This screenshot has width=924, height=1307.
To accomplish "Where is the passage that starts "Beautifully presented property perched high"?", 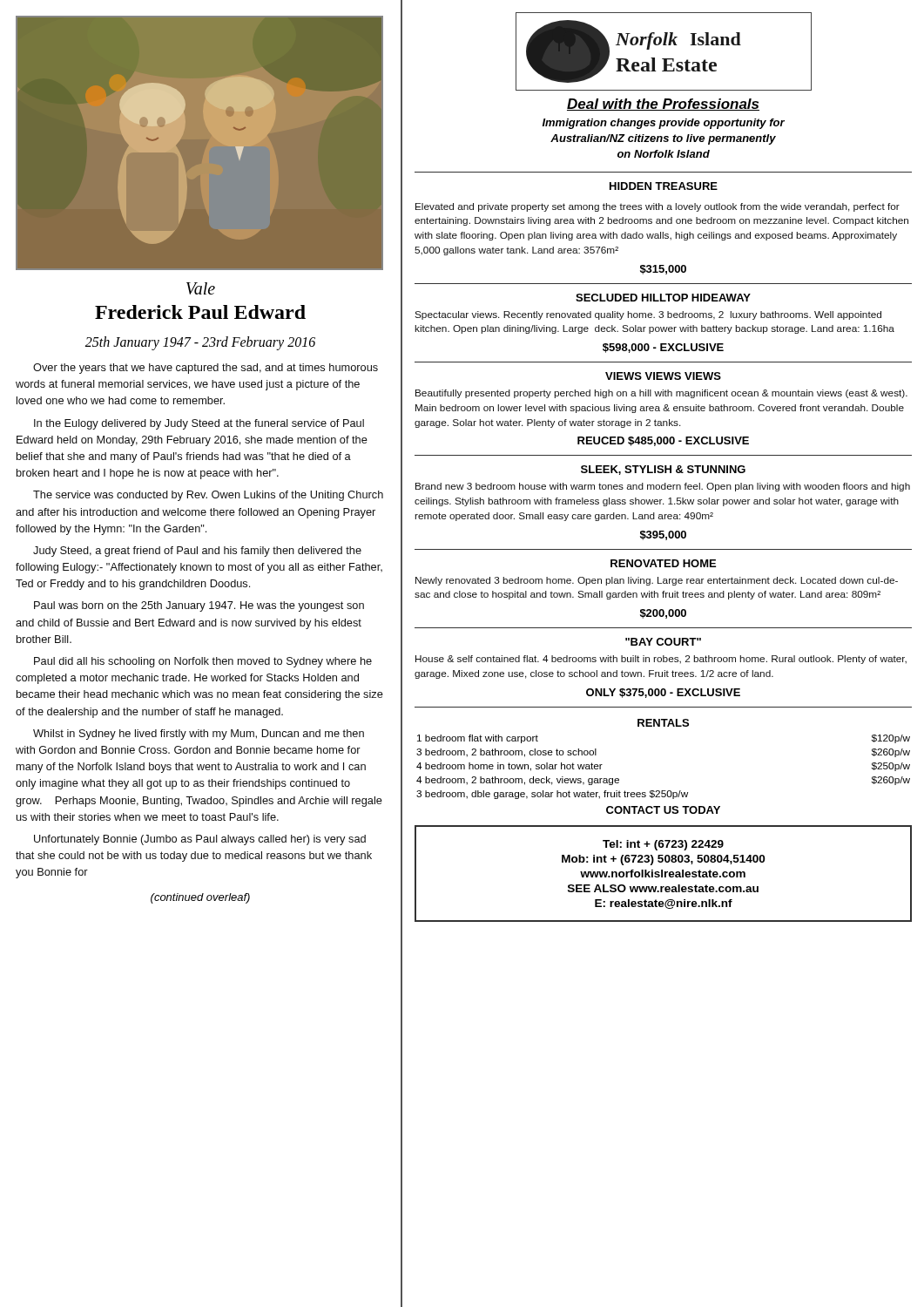I will coord(661,408).
